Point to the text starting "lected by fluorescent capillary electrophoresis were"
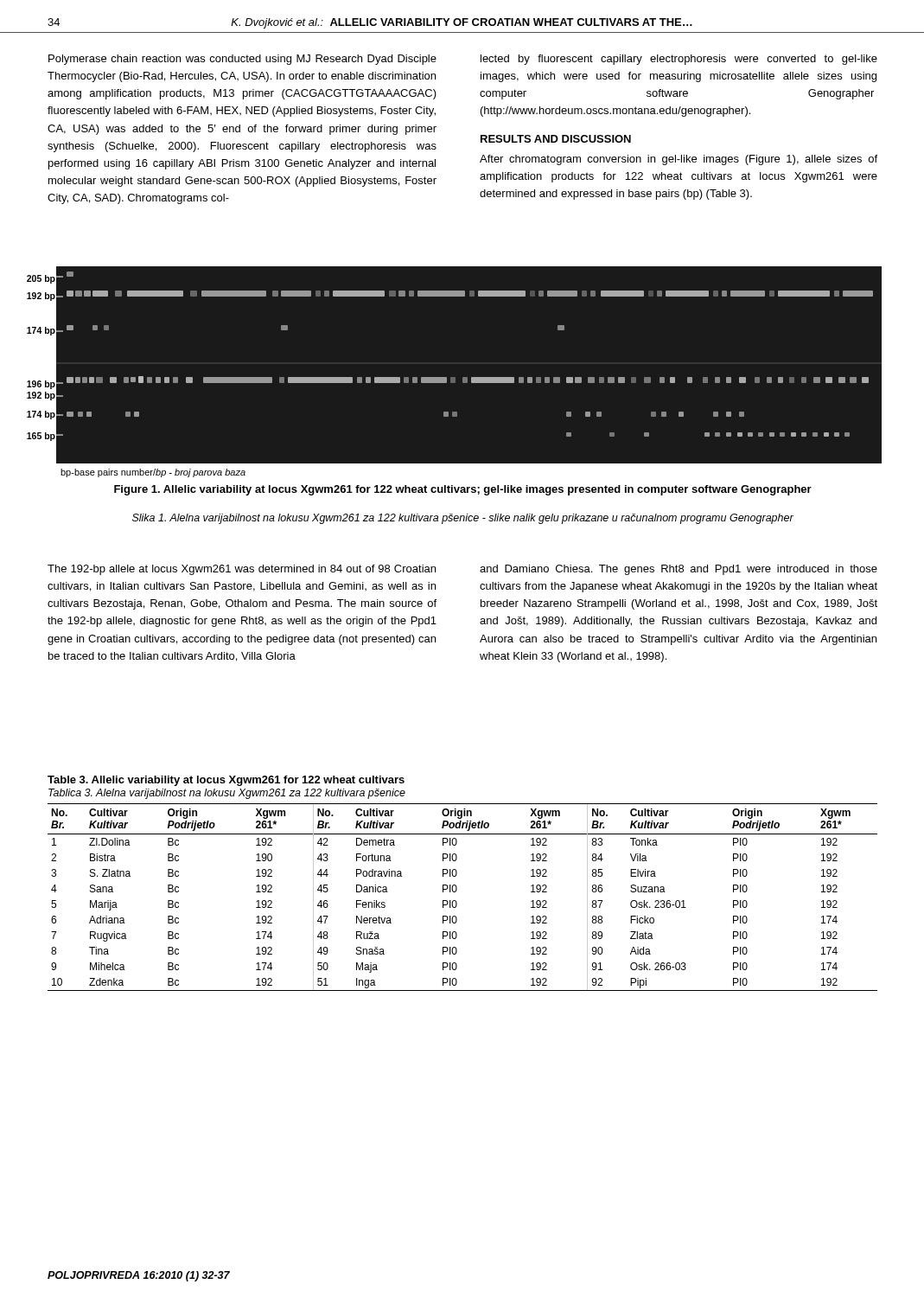 click(x=679, y=84)
